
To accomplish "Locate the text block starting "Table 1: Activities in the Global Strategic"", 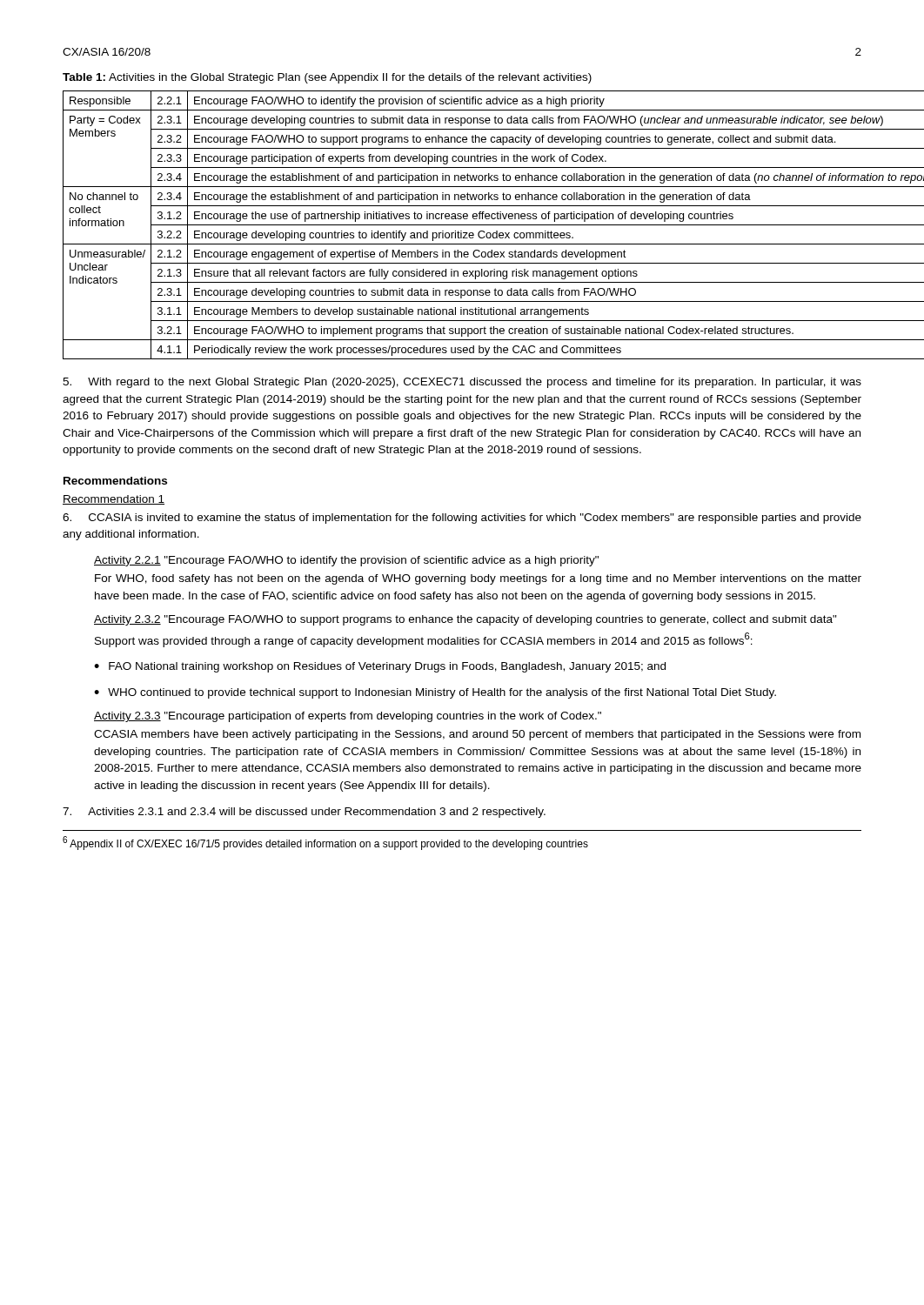I will (x=327, y=77).
